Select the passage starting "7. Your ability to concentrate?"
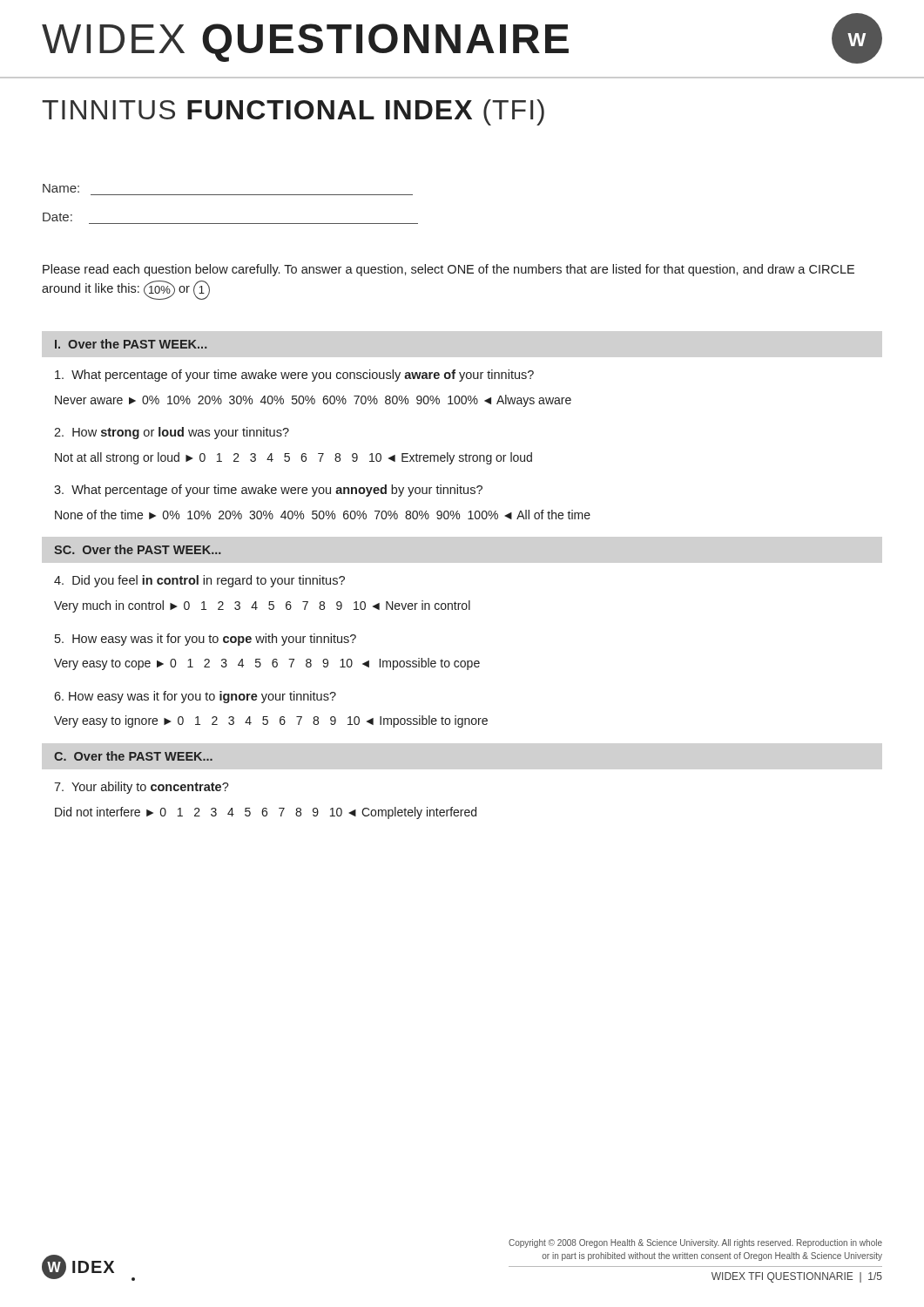 (x=141, y=787)
